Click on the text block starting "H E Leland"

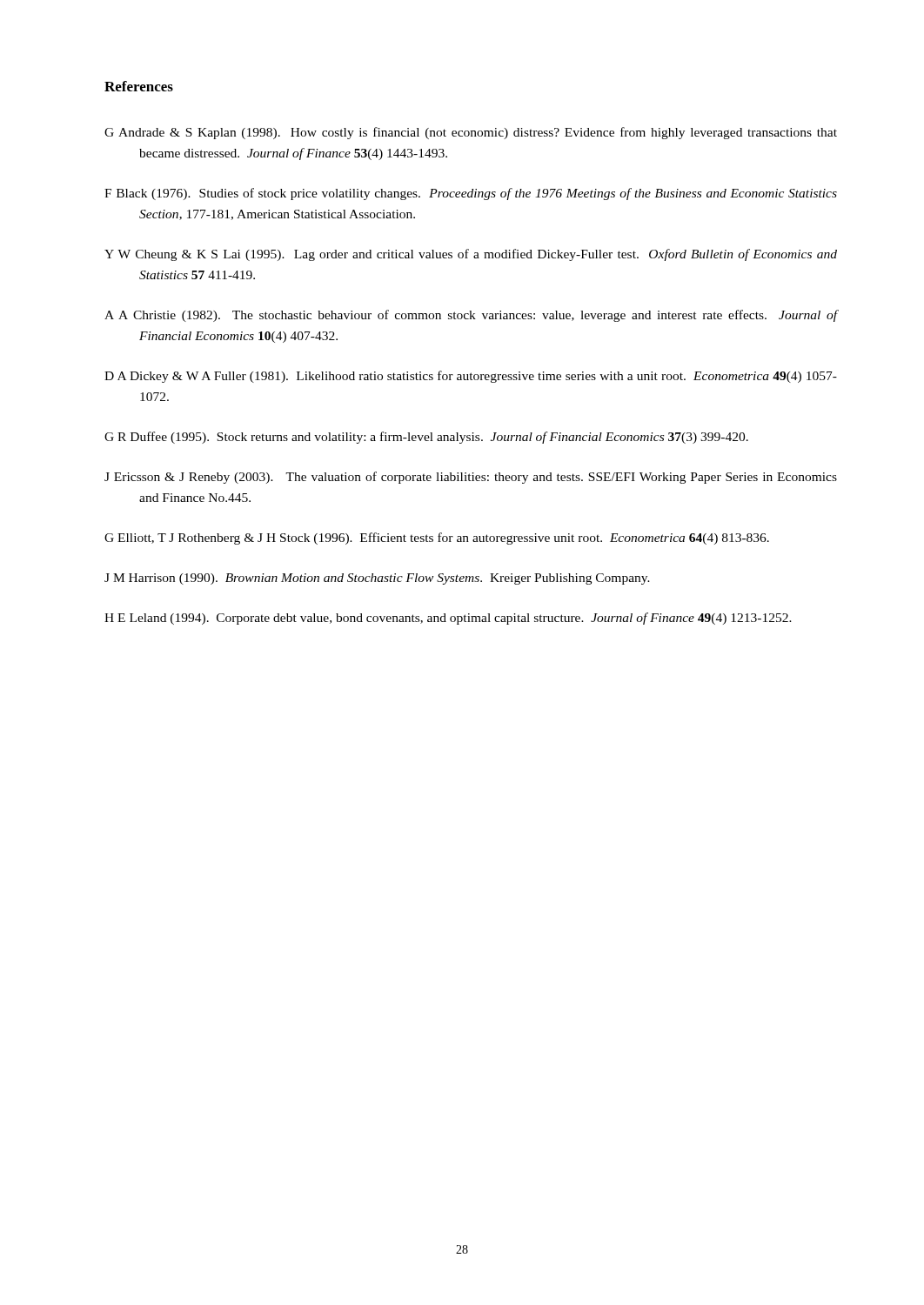[x=448, y=617]
